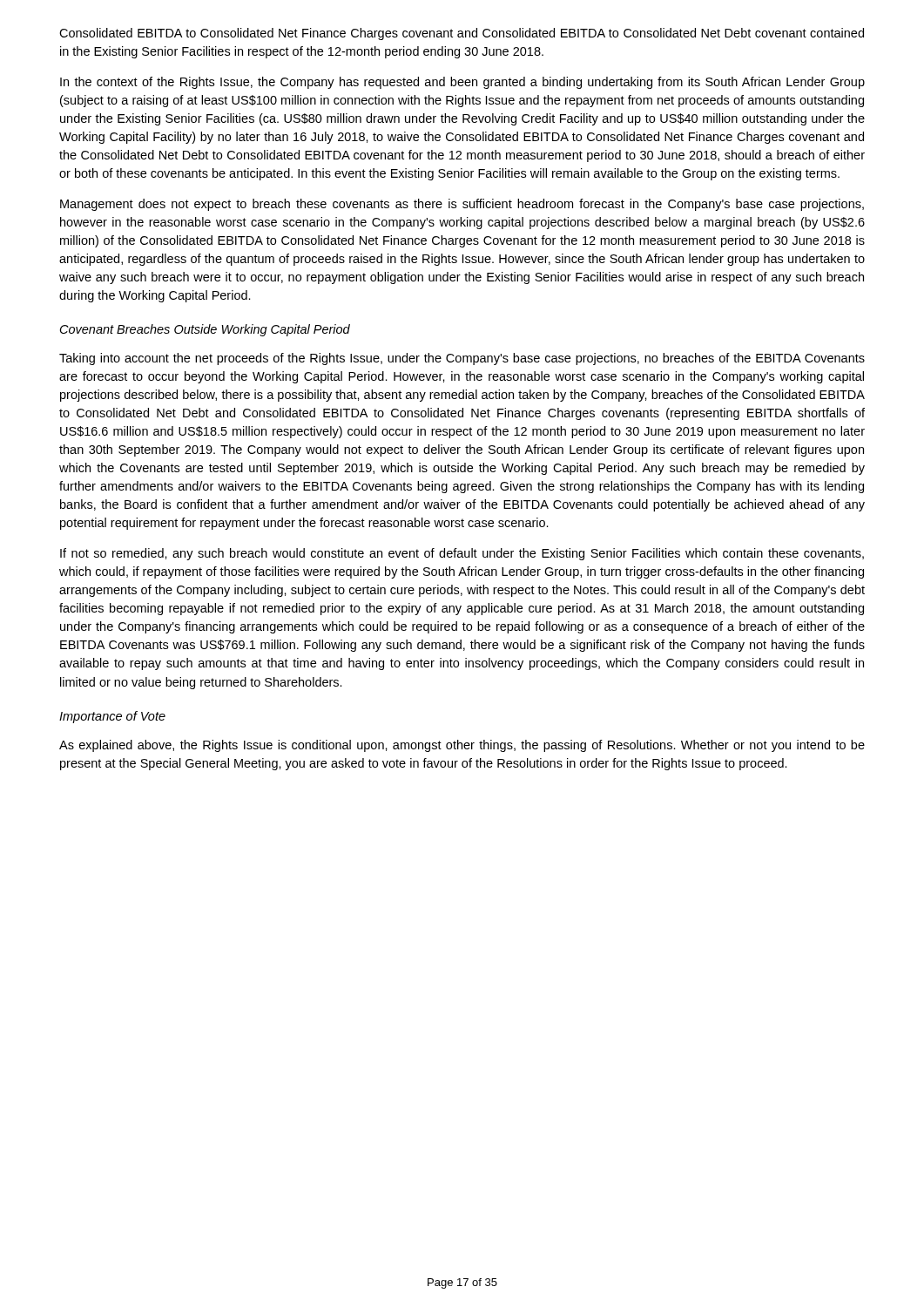Click where it says "Covenant Breaches Outside Working Capital Period"

[x=205, y=330]
